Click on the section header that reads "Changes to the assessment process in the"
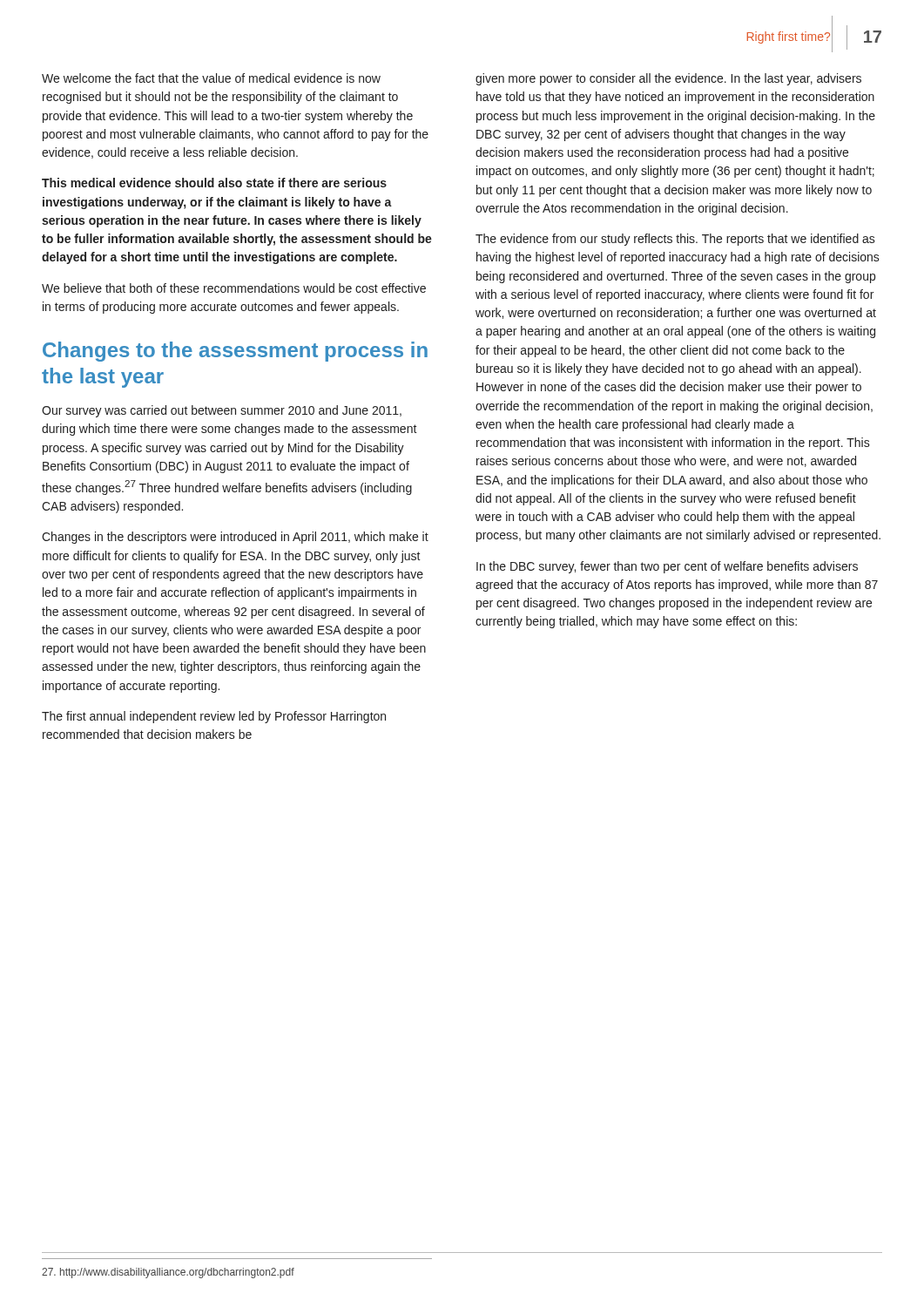Image resolution: width=924 pixels, height=1307 pixels. [235, 363]
